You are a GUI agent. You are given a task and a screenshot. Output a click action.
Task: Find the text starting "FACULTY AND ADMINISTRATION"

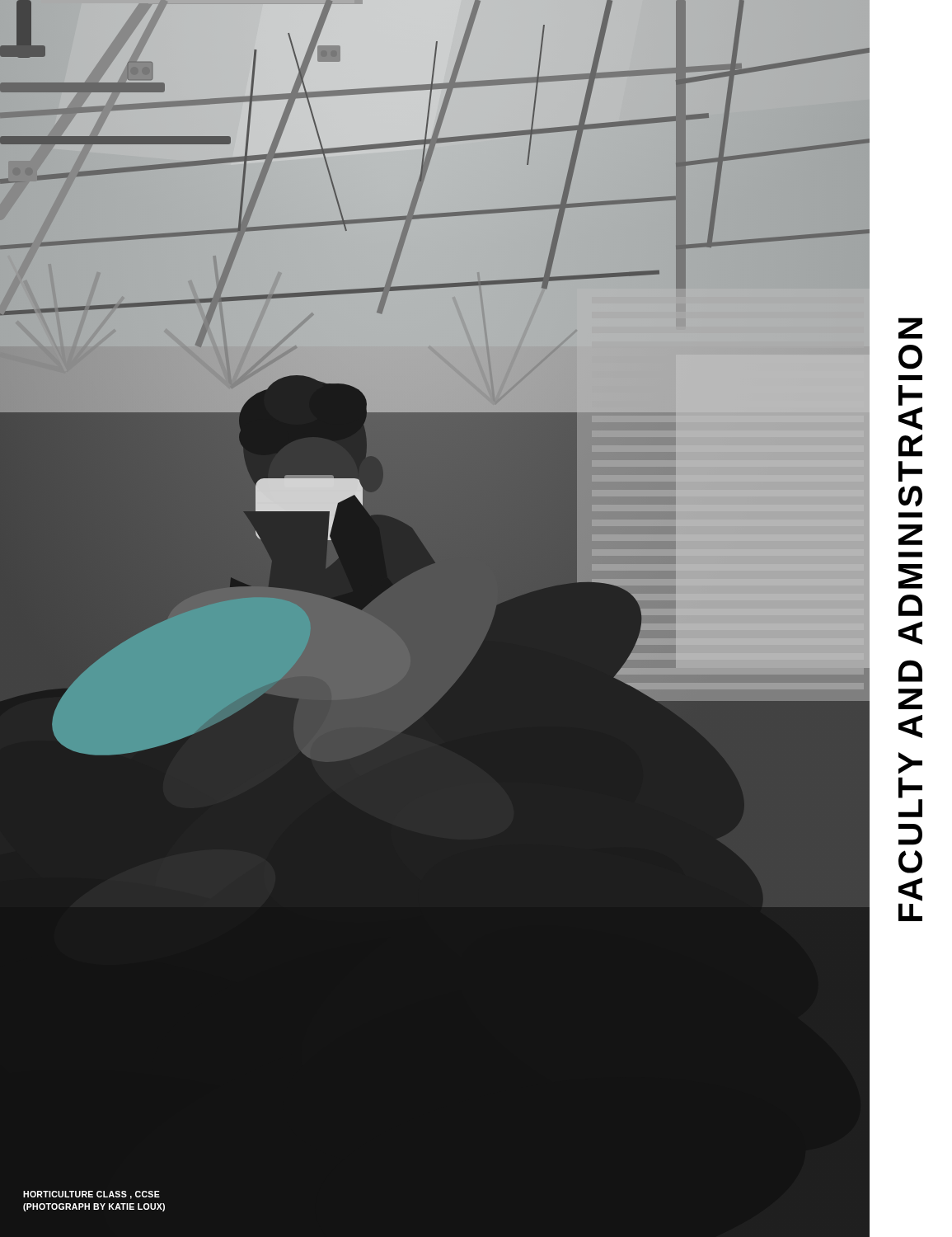910,618
